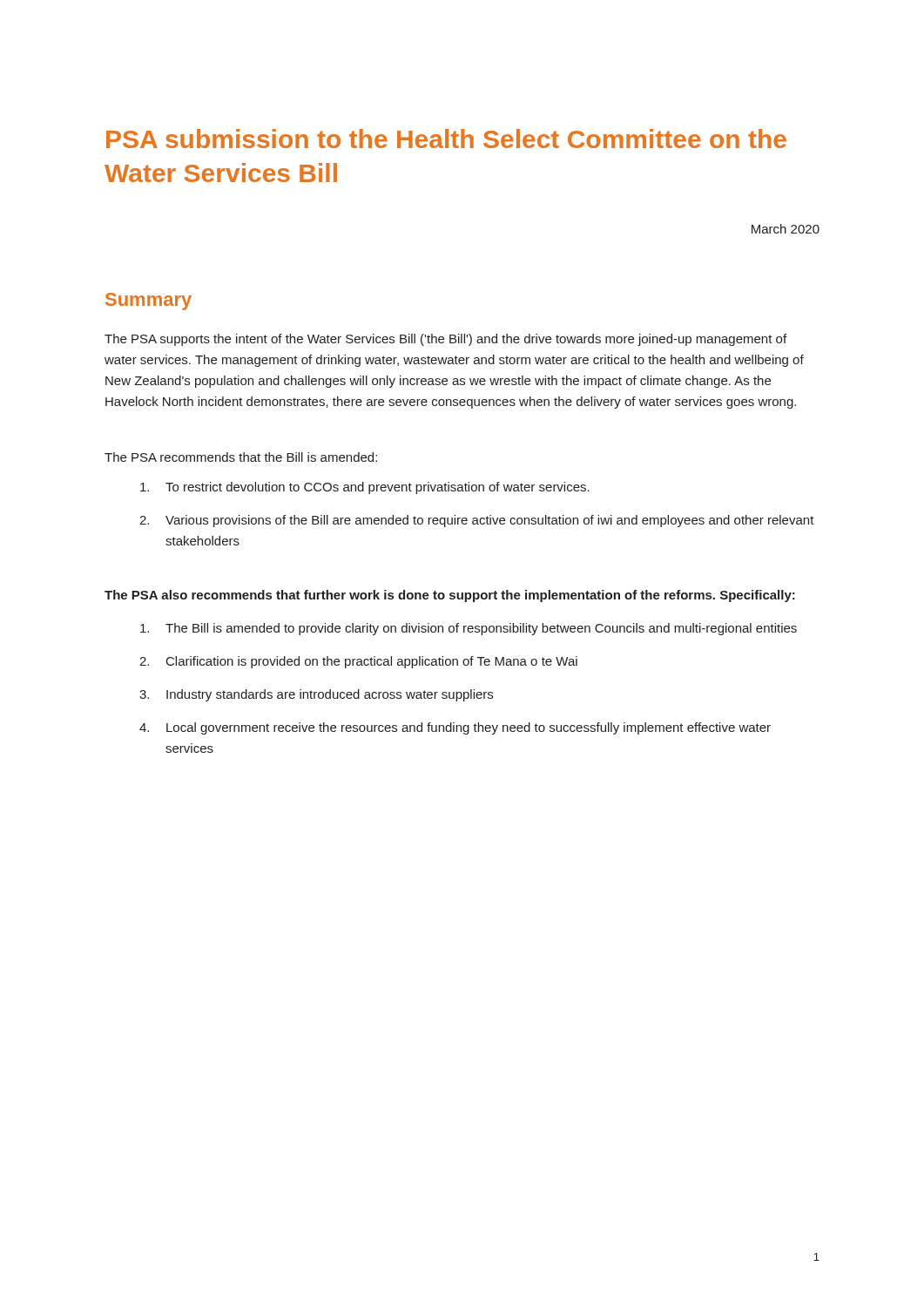Find the list item that says "2. Clarification is provided on the practical"

pyautogui.click(x=479, y=661)
